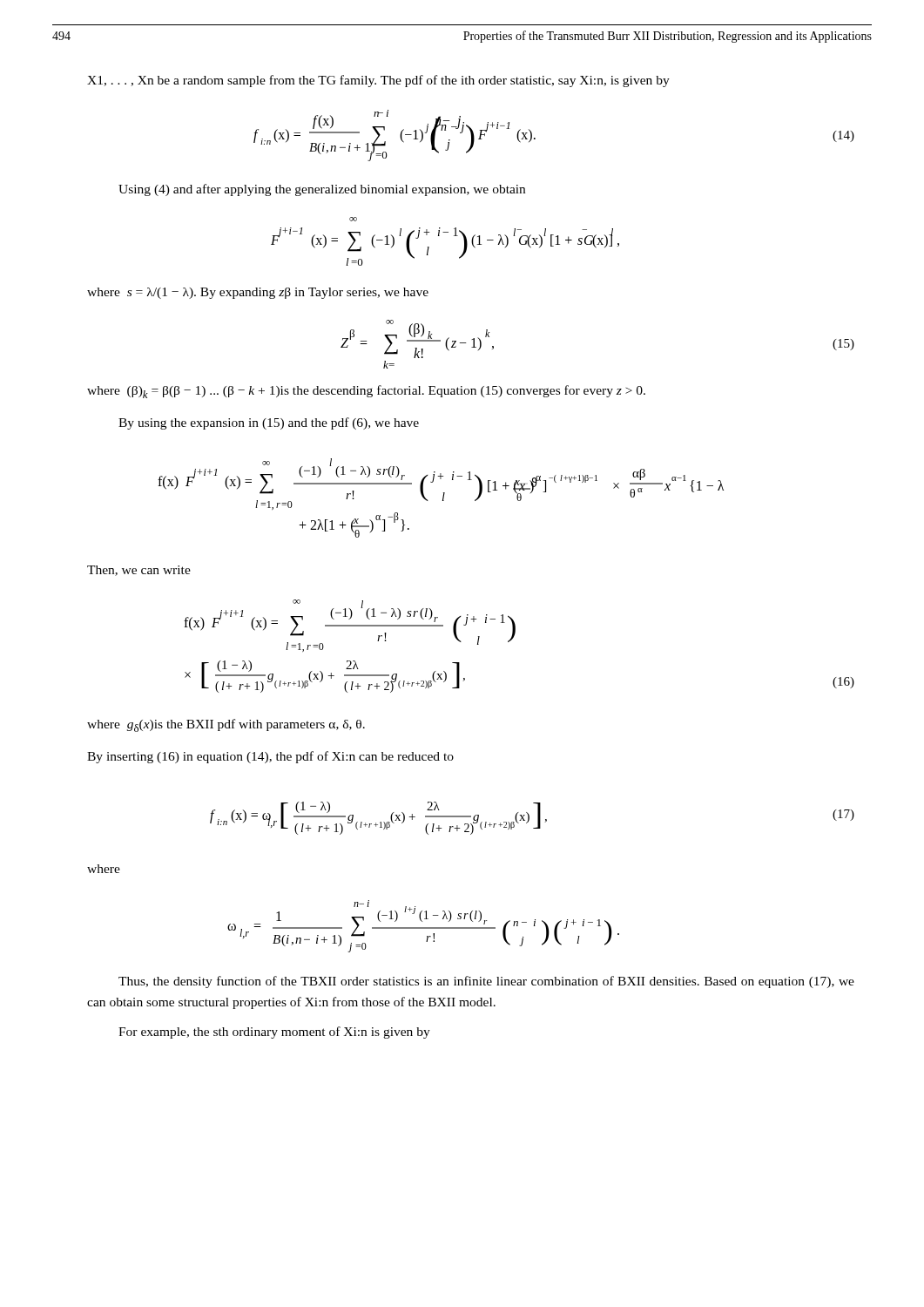Find the block starting "X1, . . . ,"
Image resolution: width=924 pixels, height=1307 pixels.
coord(378,80)
